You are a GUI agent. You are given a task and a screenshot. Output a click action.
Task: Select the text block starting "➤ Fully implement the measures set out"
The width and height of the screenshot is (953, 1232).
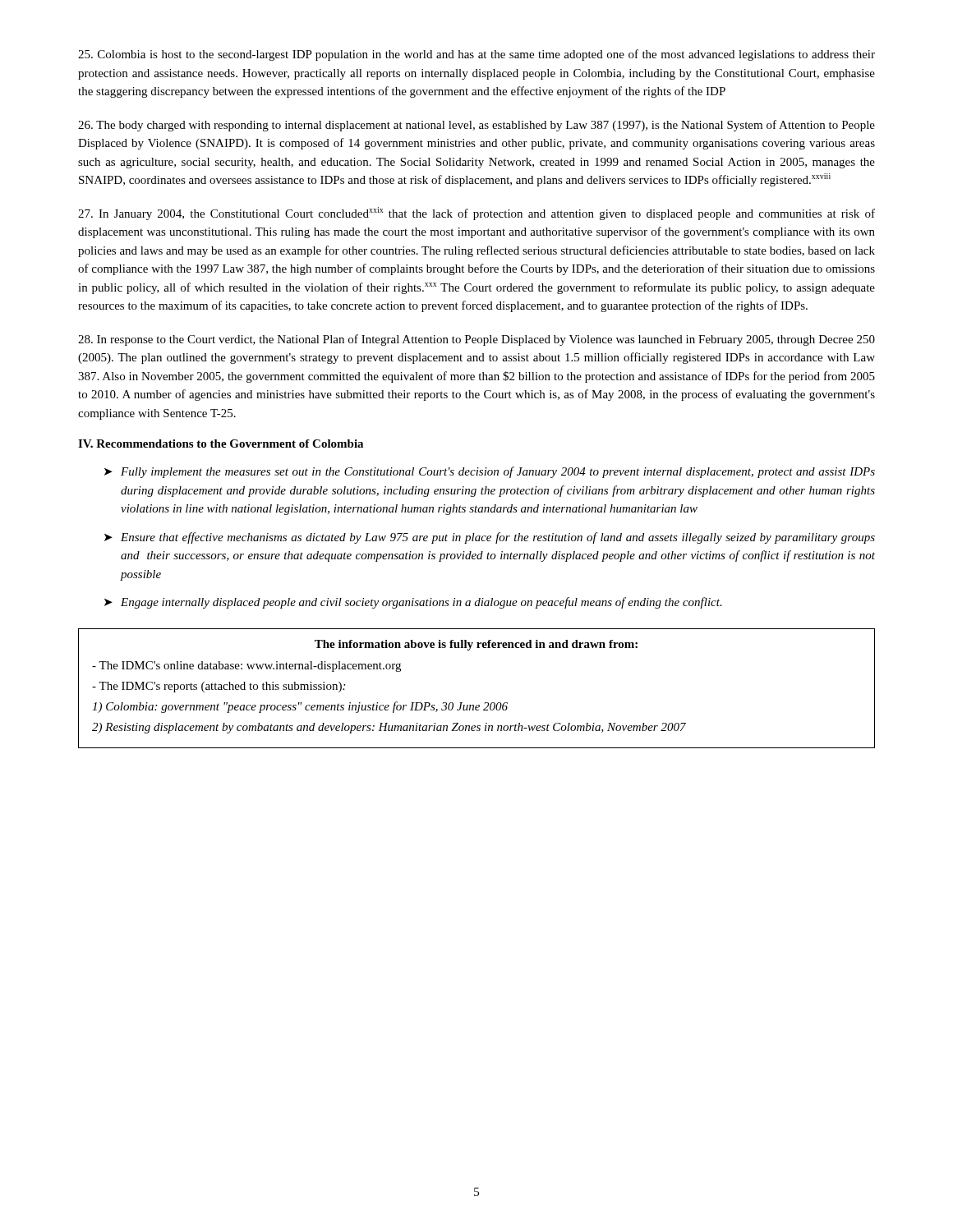coord(489,490)
